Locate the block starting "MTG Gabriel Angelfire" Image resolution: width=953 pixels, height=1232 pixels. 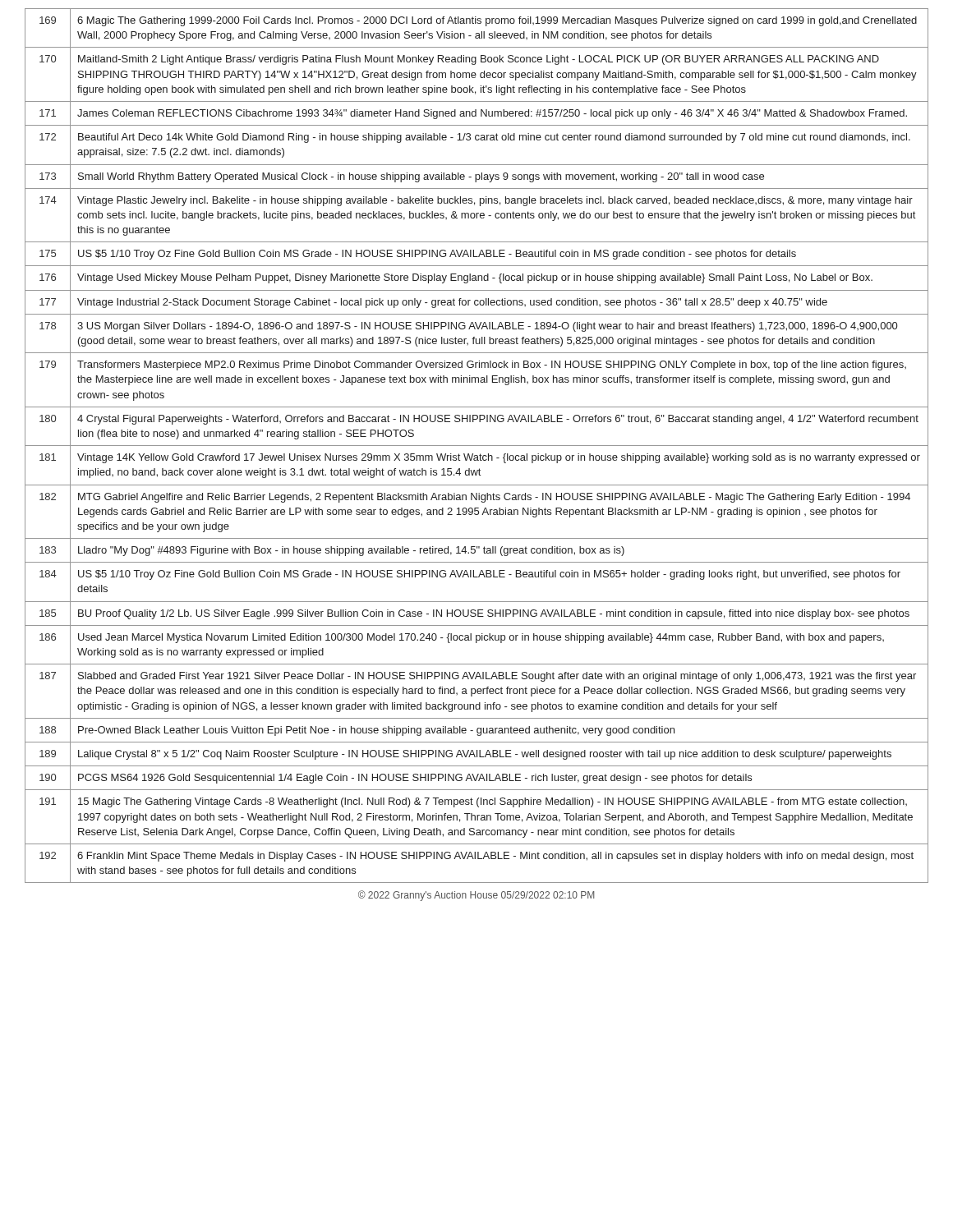tap(494, 511)
